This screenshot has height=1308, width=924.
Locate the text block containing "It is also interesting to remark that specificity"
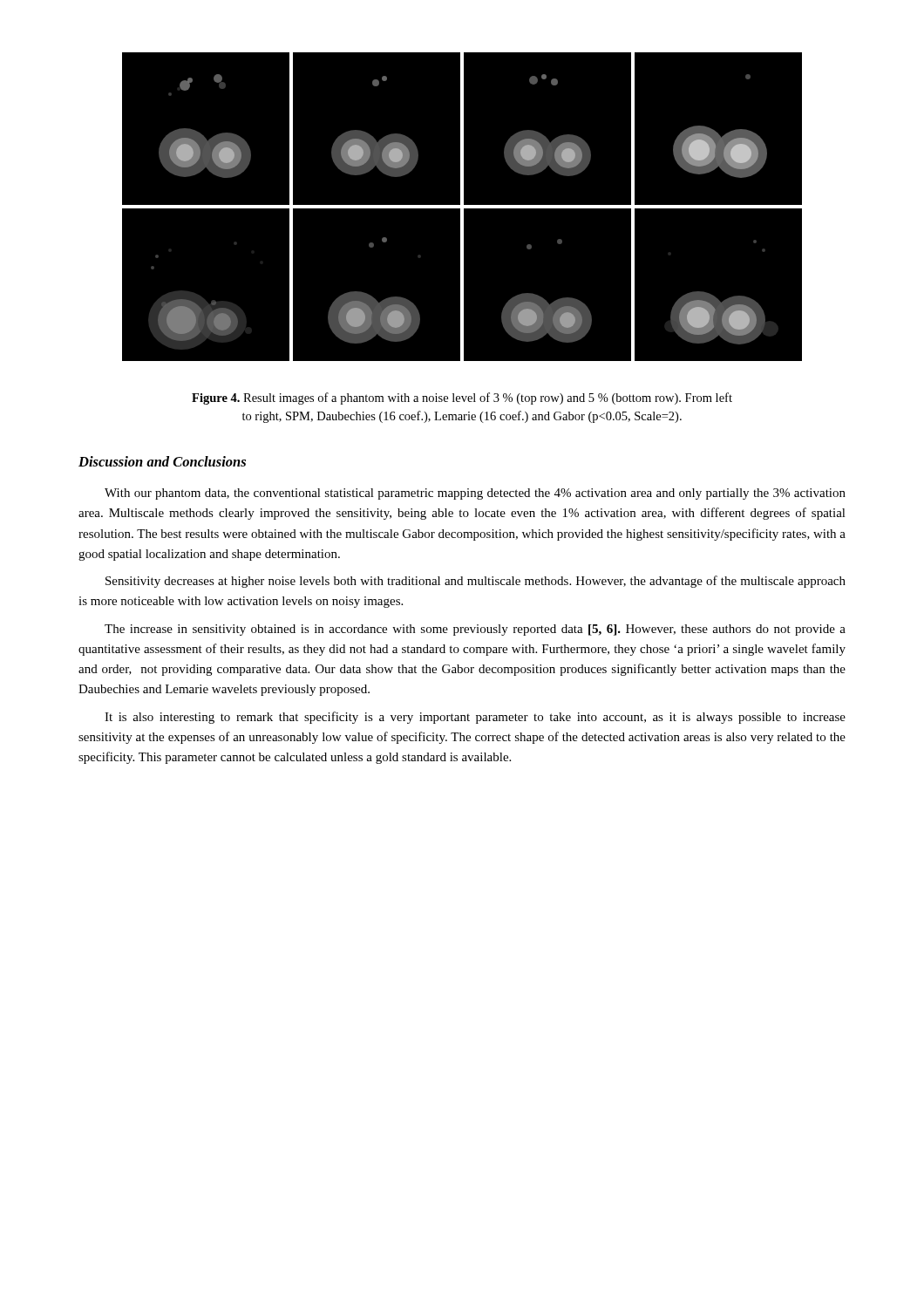pos(462,737)
